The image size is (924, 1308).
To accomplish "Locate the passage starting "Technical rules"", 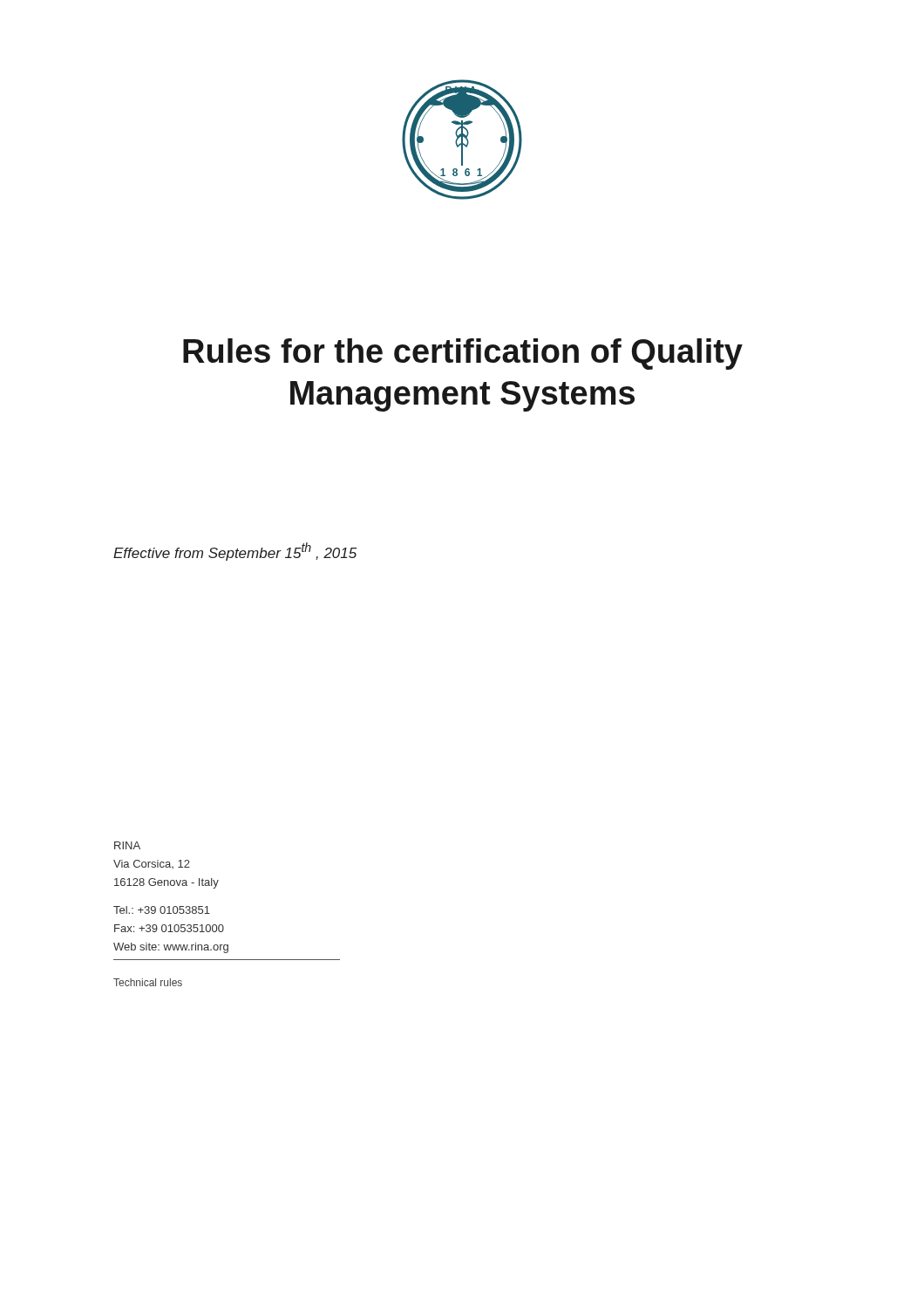I will [x=148, y=983].
